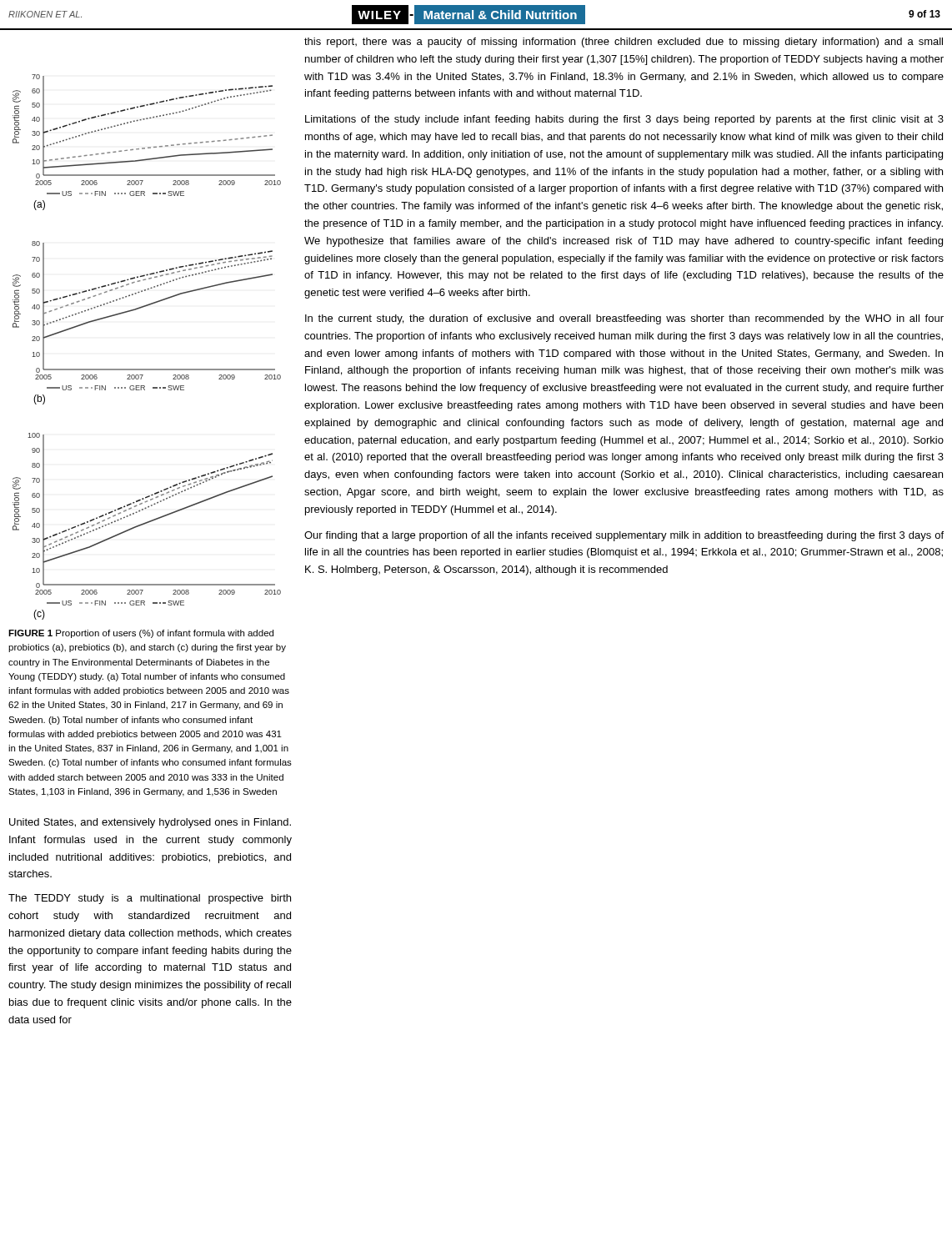Navigate to the region starting "this report, there was a paucity of"
This screenshot has width=952, height=1251.
pos(624,67)
